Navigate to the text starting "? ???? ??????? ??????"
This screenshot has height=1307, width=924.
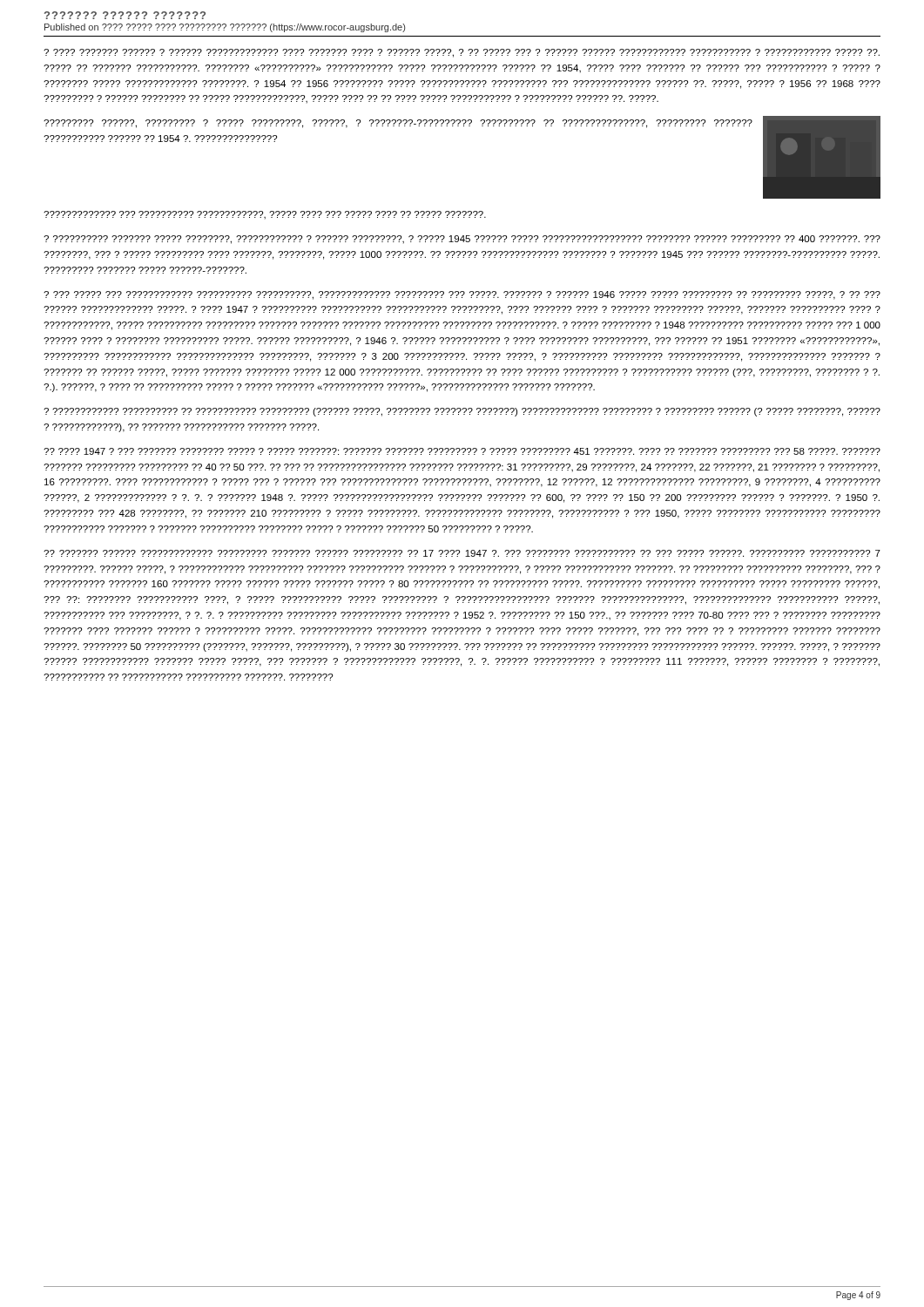coord(462,76)
